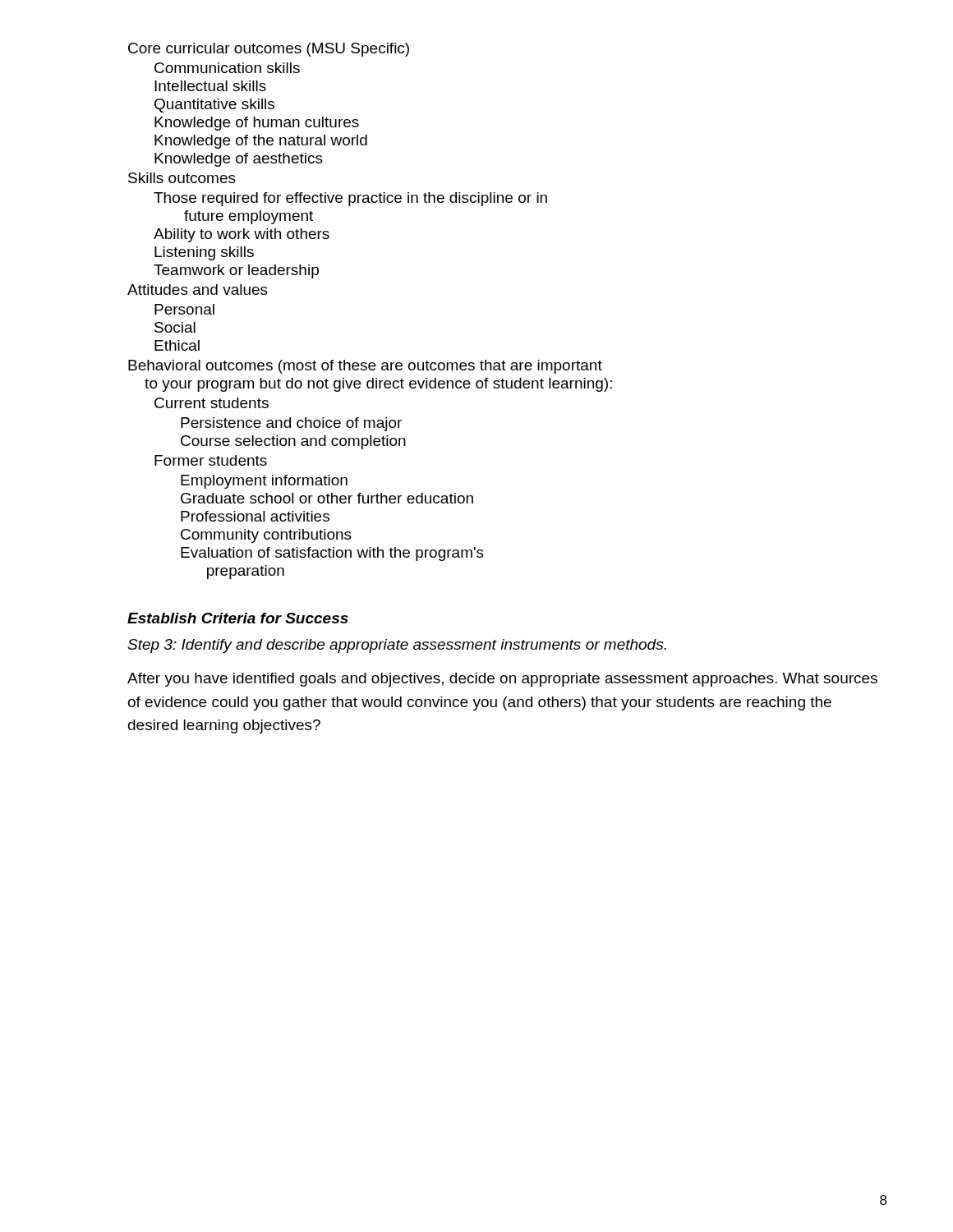Find "Knowledge of aesthetics" on this page

click(x=239, y=160)
